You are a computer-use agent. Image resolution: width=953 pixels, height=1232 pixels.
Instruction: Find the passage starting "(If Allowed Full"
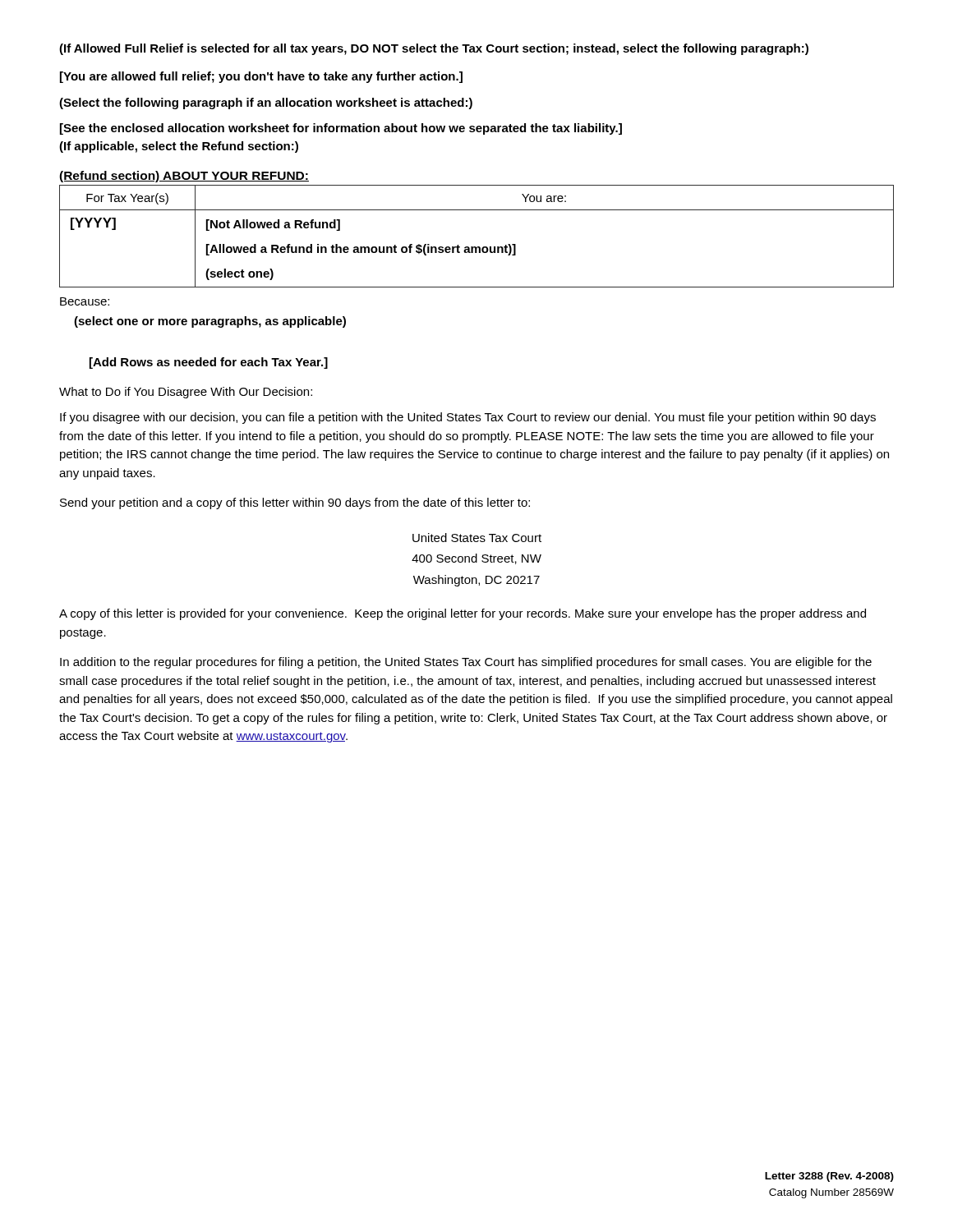(x=476, y=48)
